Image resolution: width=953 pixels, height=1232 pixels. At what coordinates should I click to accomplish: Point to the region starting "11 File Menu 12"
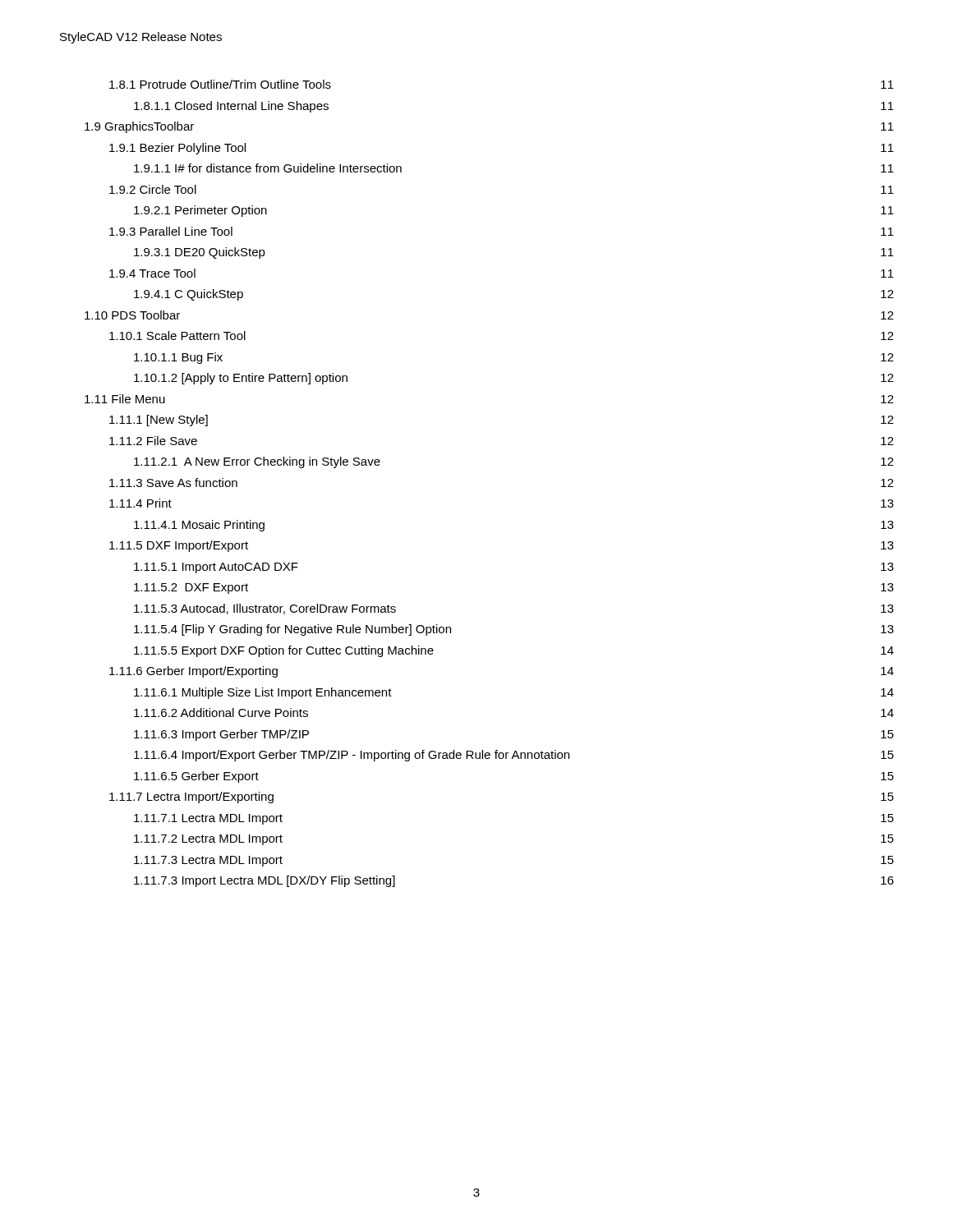(x=122, y=399)
